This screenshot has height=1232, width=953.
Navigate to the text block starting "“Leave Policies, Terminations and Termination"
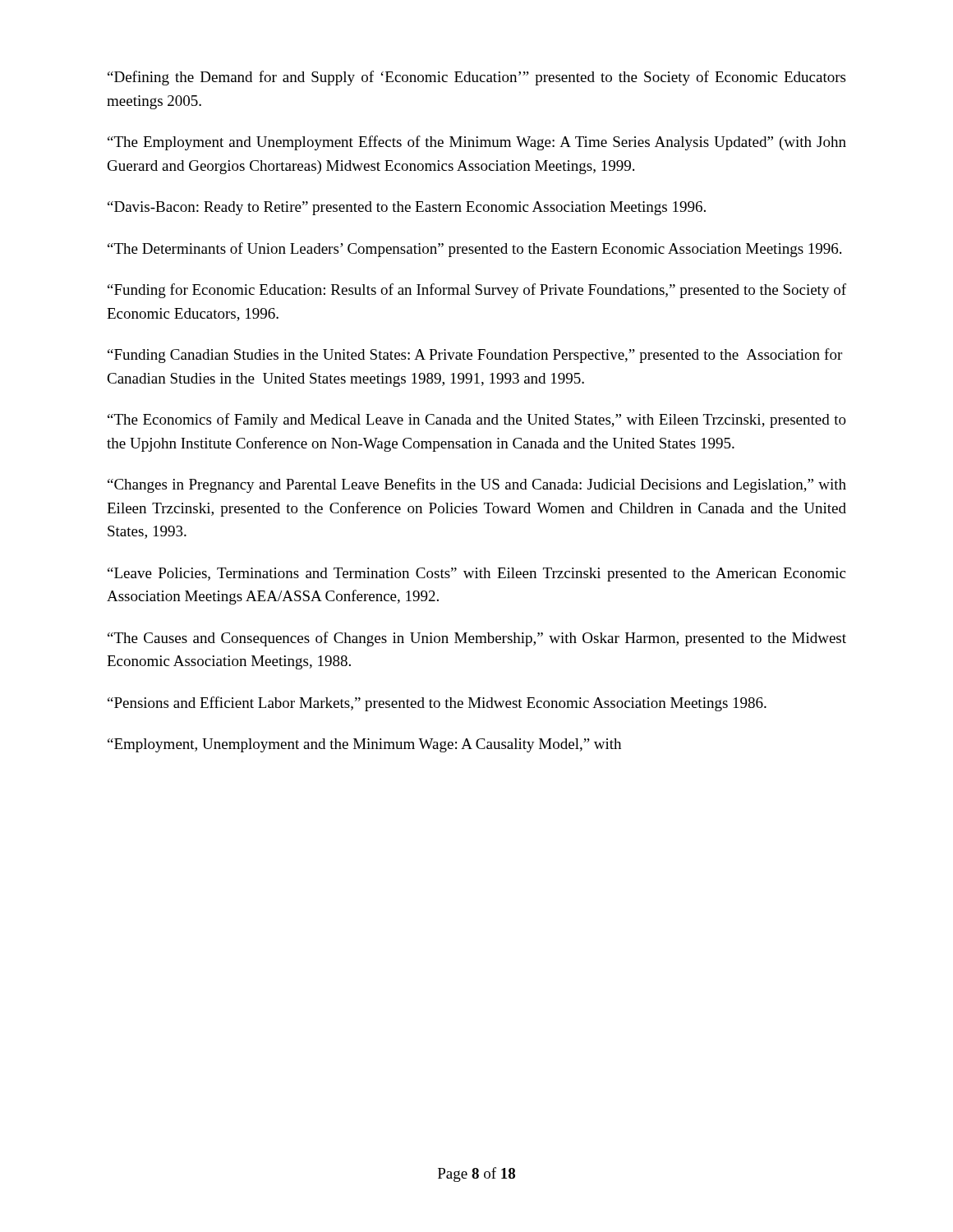click(x=476, y=584)
